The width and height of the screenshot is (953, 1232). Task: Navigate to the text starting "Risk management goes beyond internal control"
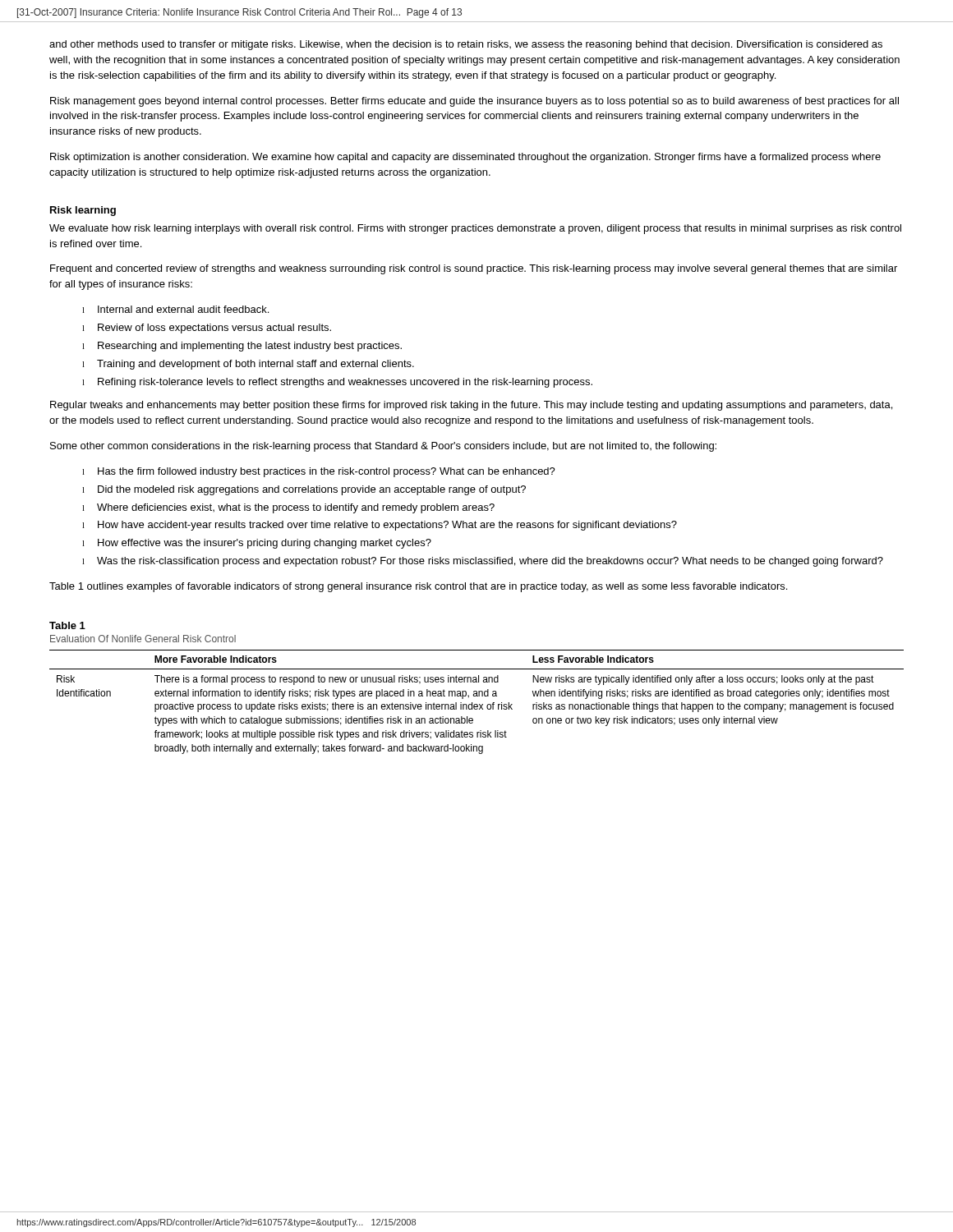coord(476,116)
